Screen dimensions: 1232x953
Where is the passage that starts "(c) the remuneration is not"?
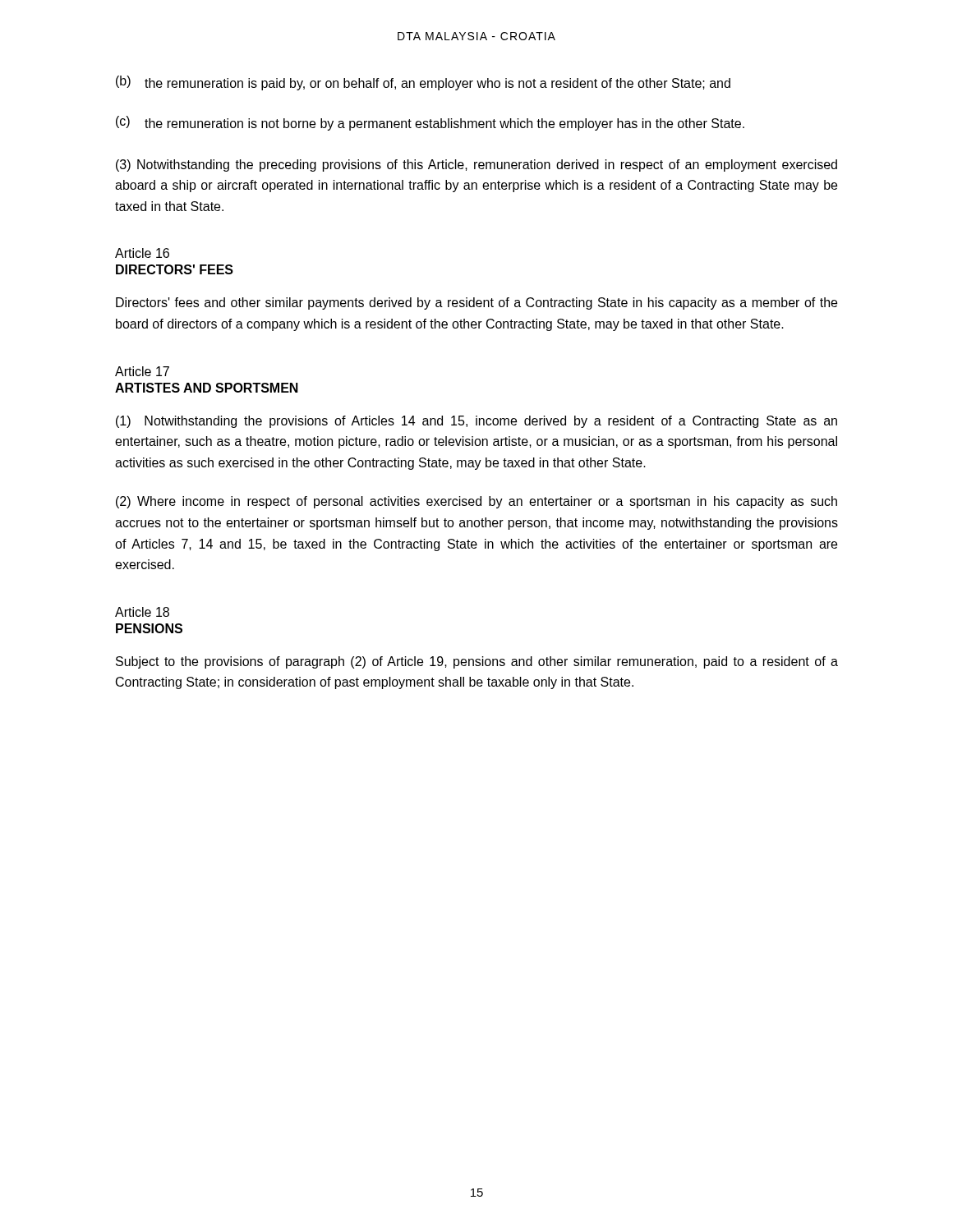coord(476,124)
